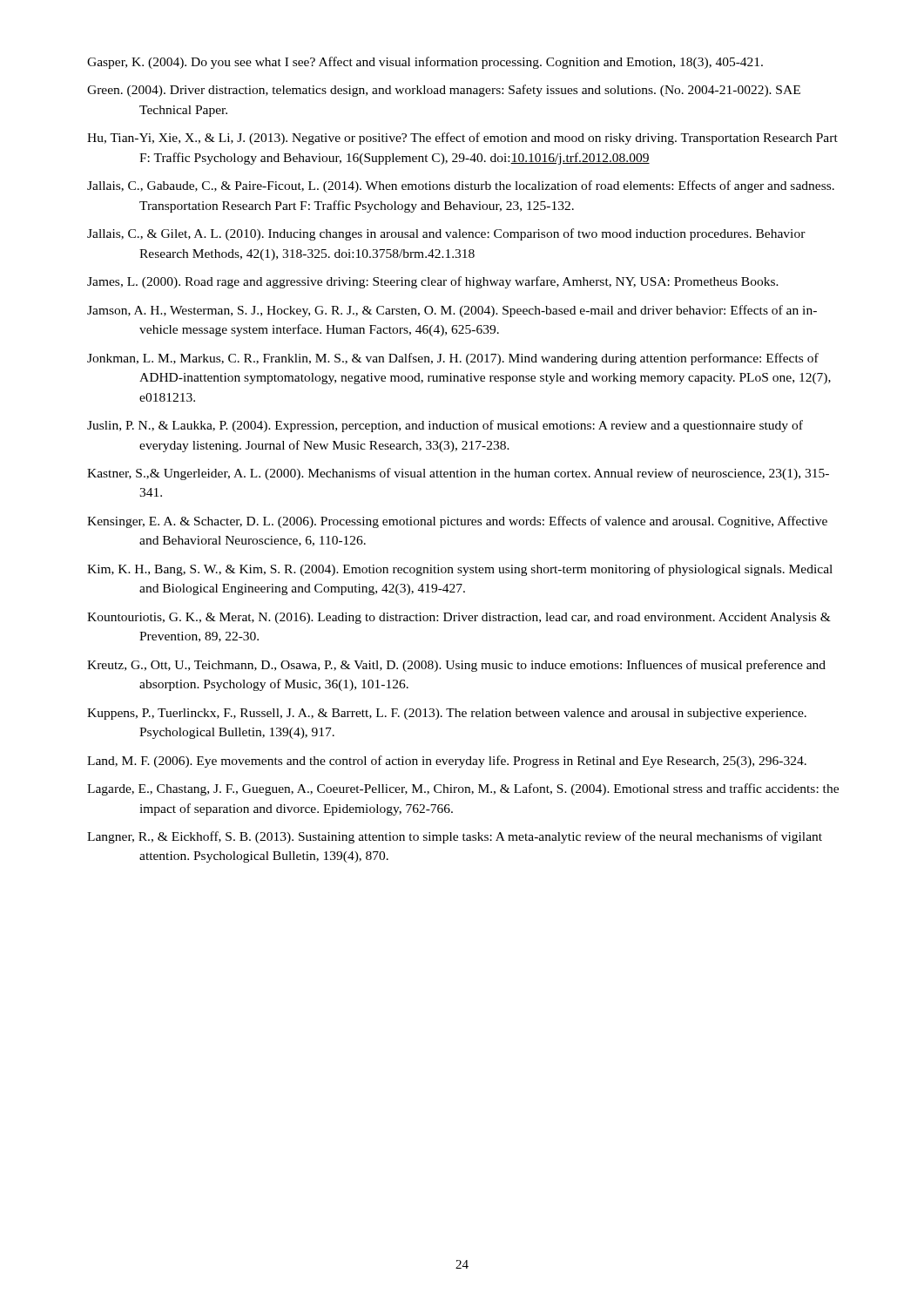
Task: Locate the text starting "Jallais, C., Gabaude, C., &"
Action: click(x=461, y=195)
